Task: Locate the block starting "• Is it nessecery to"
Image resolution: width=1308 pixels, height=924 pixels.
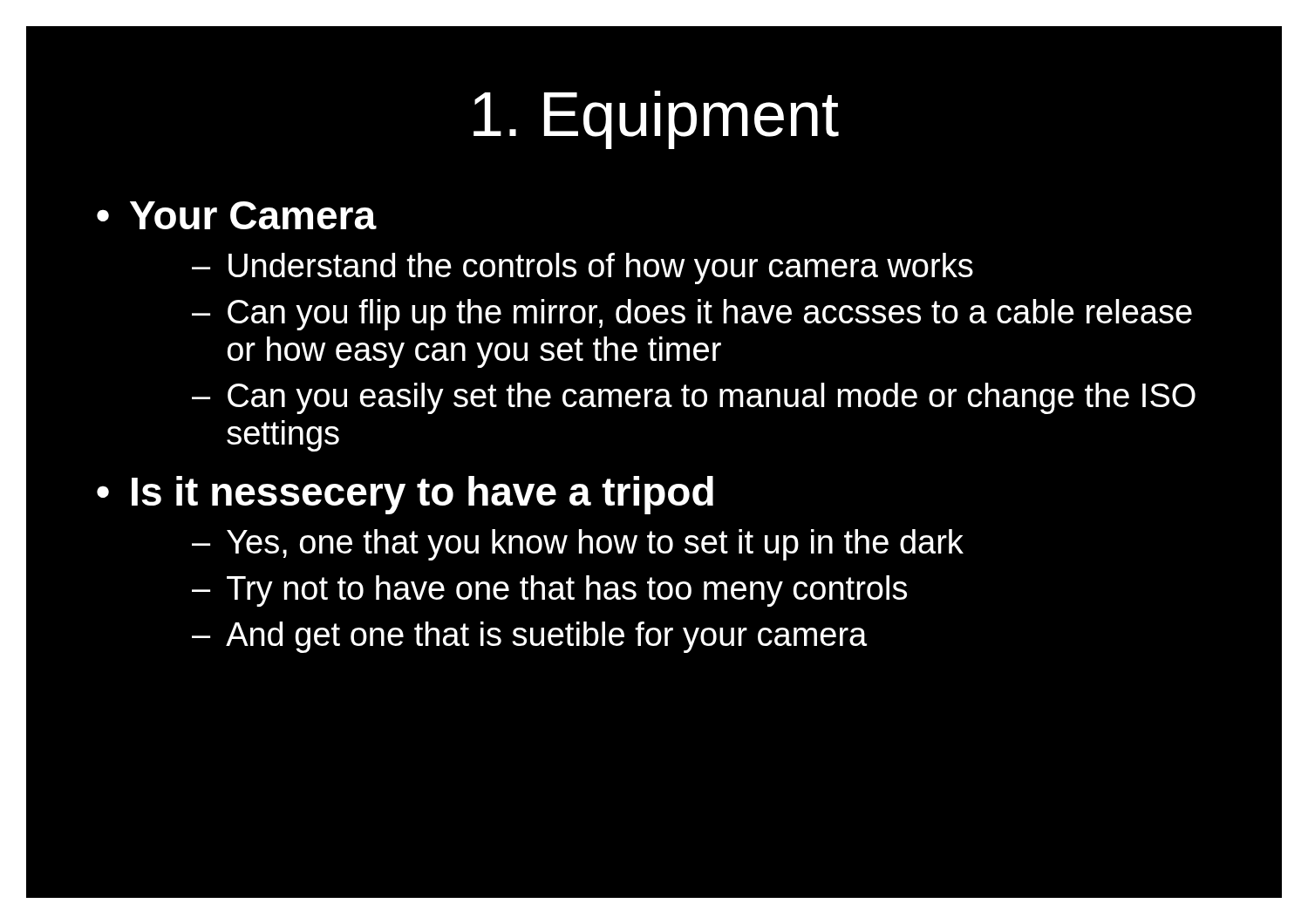Action: [406, 492]
